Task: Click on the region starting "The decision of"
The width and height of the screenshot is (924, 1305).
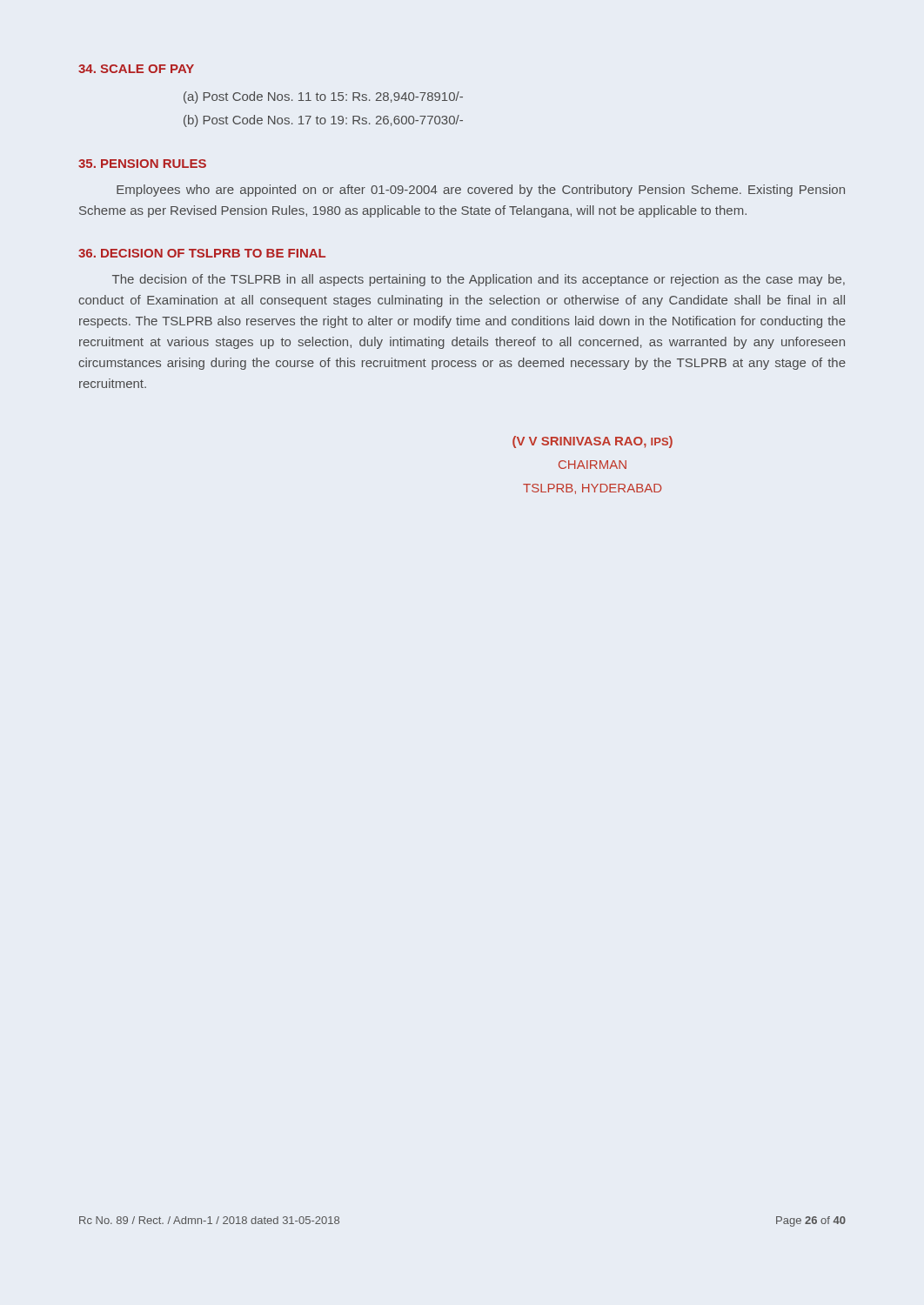Action: click(x=462, y=331)
